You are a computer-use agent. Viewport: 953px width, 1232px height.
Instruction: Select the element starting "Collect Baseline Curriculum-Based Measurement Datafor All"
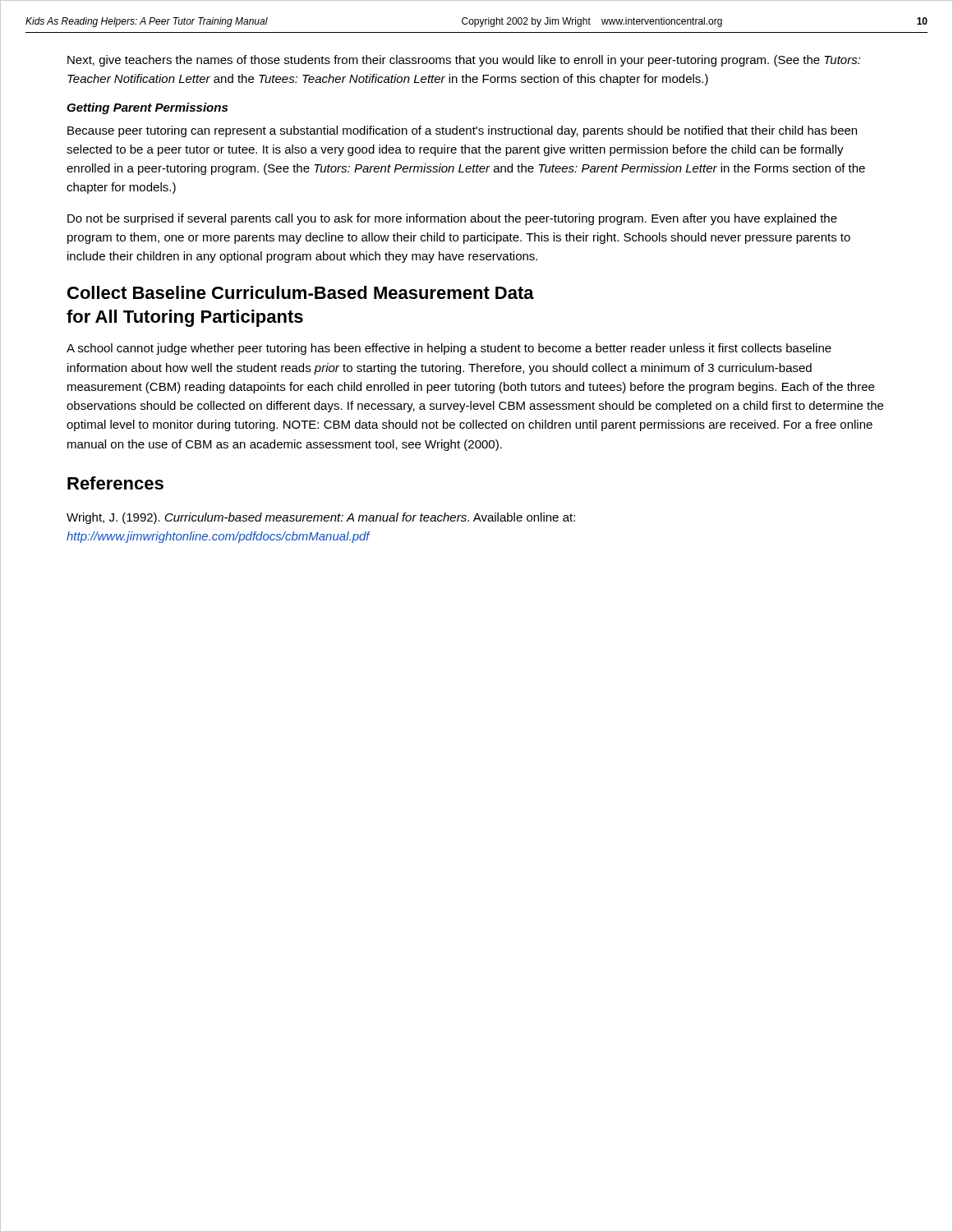[300, 305]
